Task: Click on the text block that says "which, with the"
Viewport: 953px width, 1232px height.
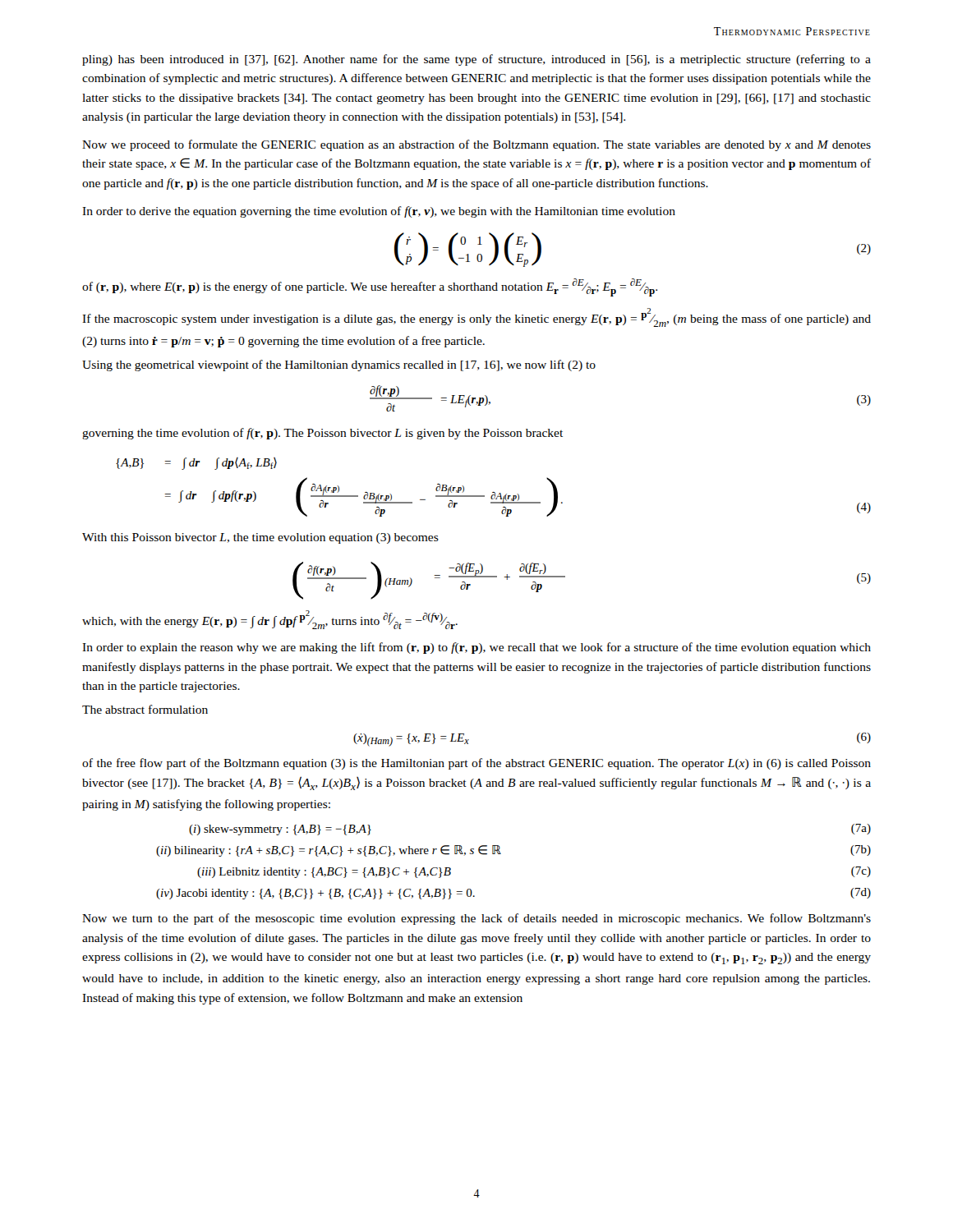Action: [x=270, y=619]
